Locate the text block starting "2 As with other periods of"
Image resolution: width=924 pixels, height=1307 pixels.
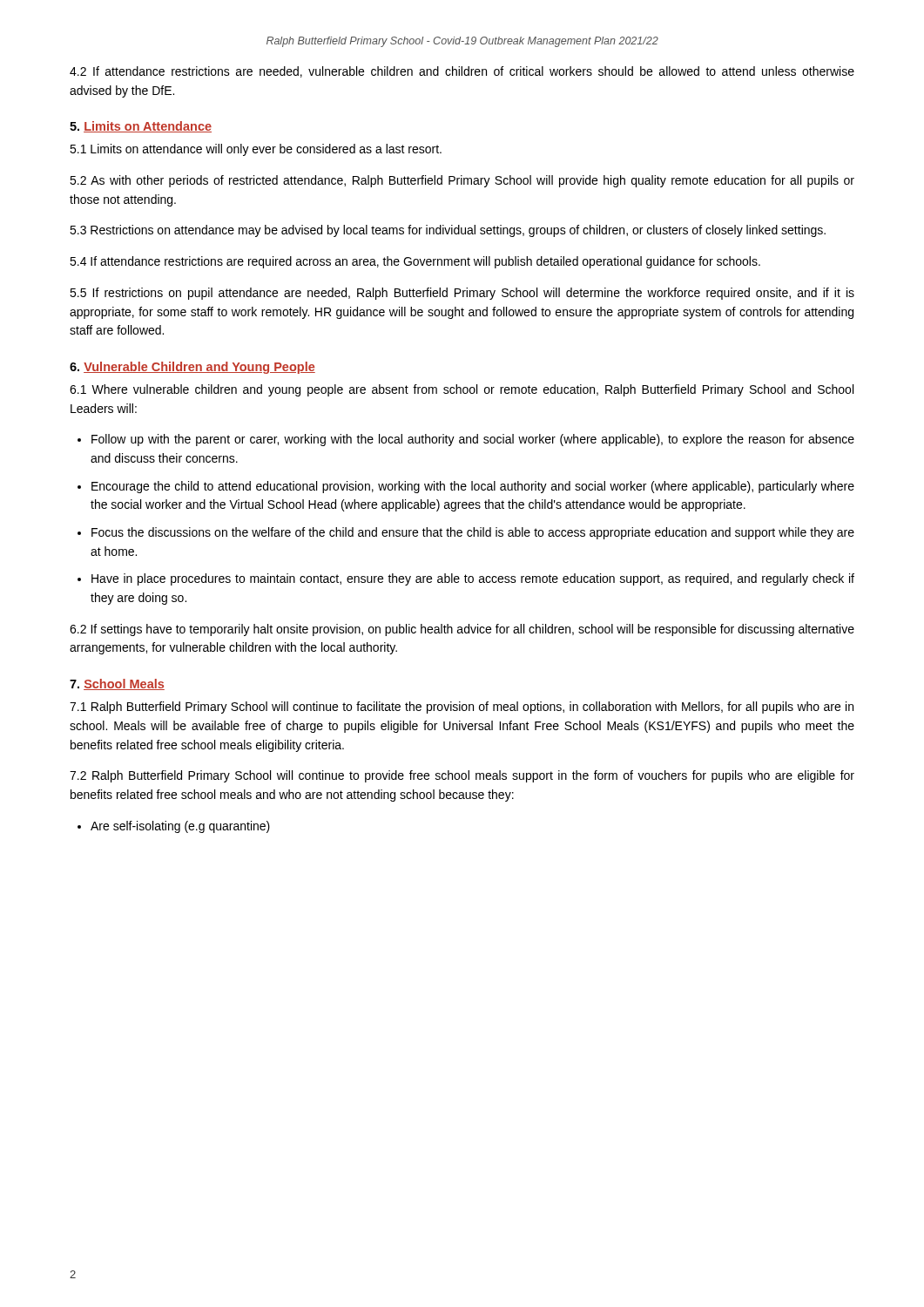tap(462, 190)
